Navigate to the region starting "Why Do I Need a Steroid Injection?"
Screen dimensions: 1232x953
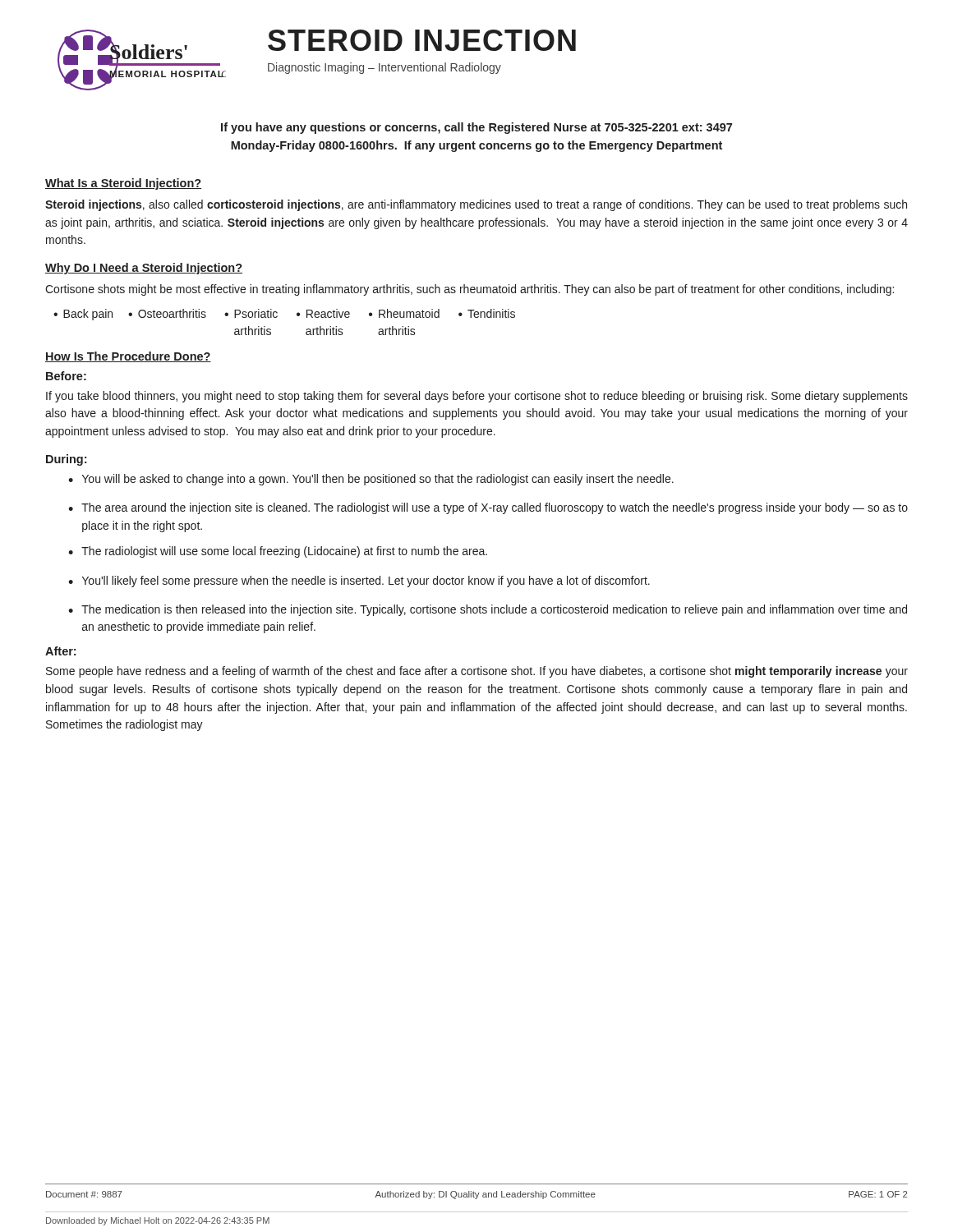(144, 268)
